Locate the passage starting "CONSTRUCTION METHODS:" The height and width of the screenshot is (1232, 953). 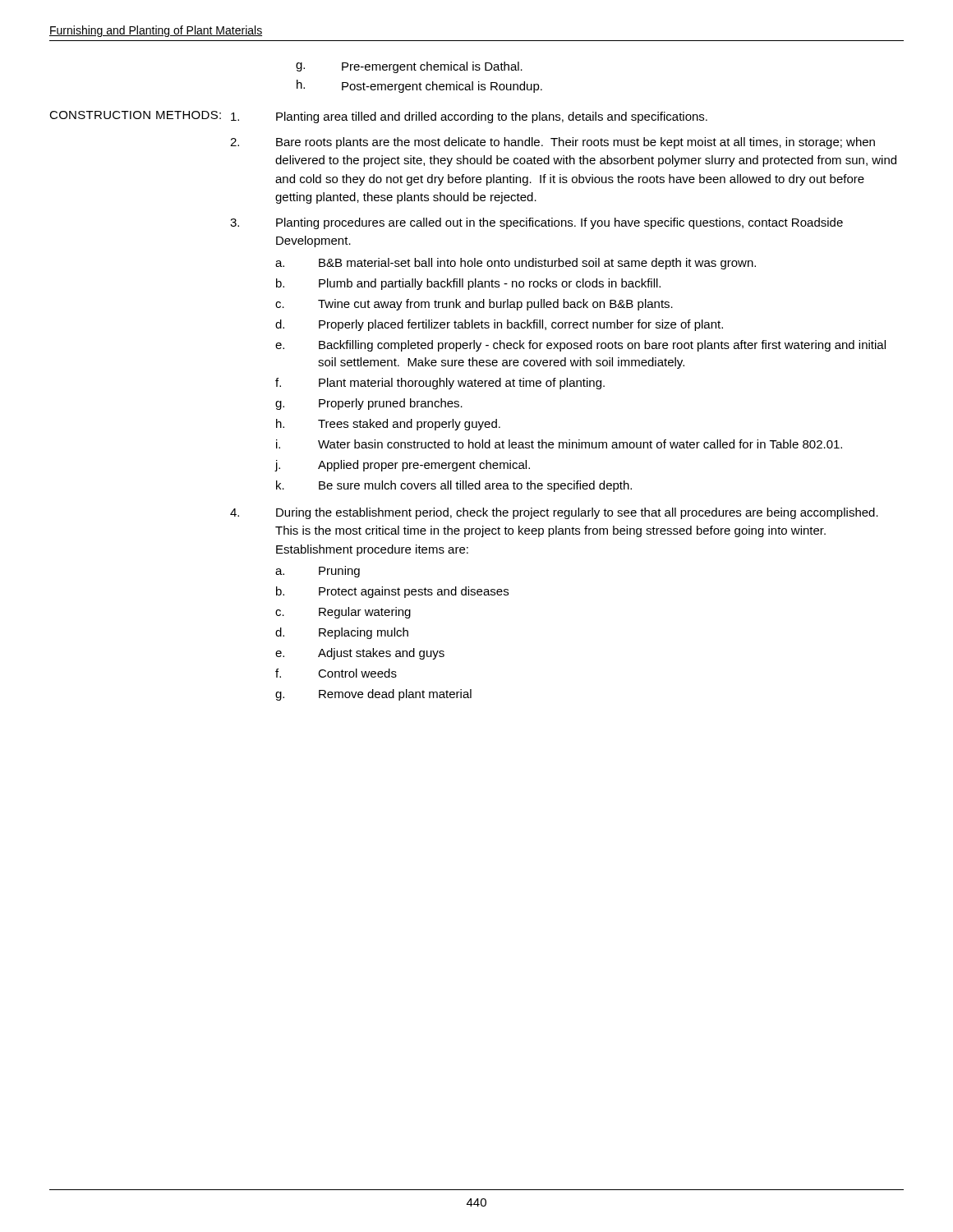point(136,115)
